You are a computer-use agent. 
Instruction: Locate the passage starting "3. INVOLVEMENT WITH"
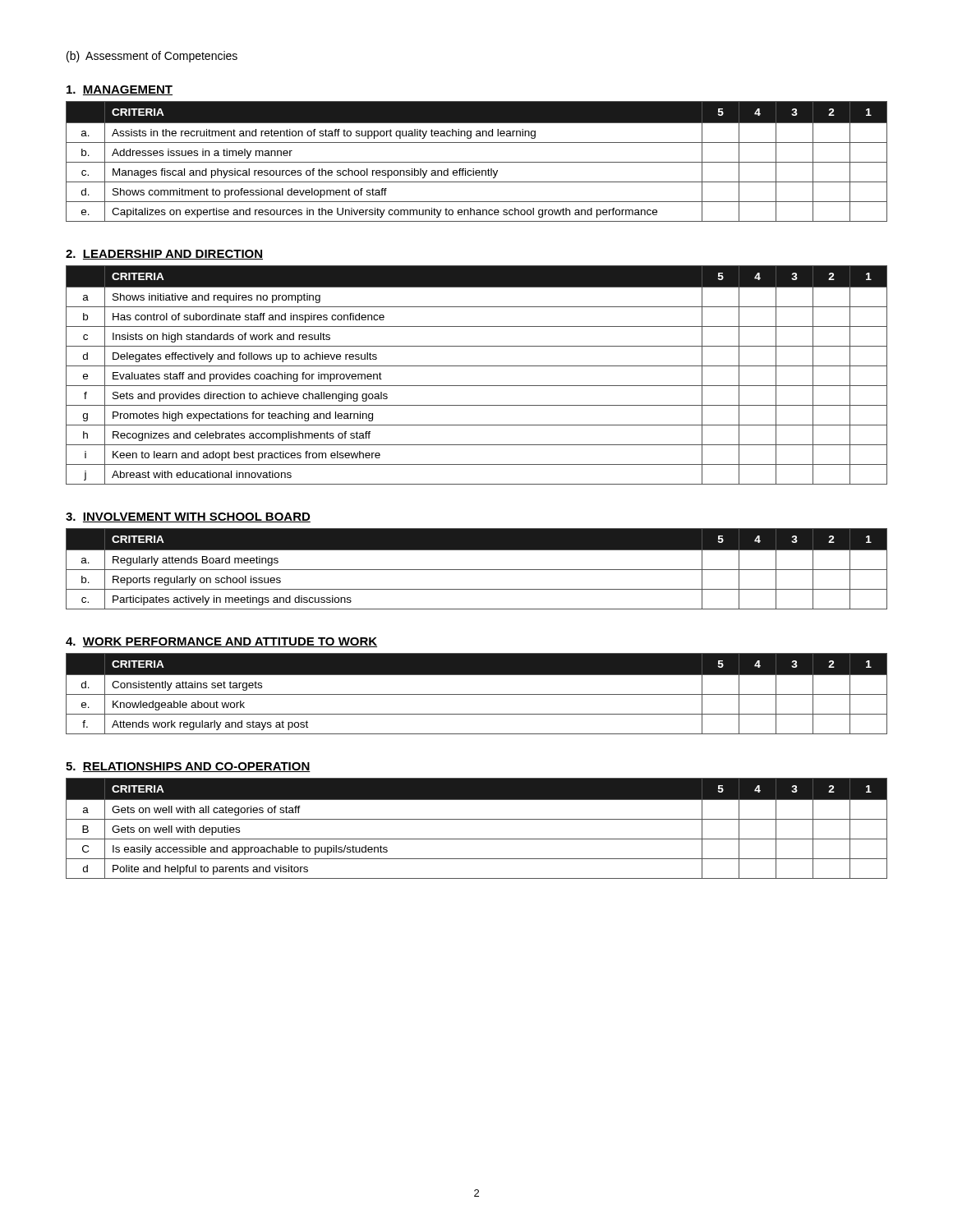tap(188, 516)
